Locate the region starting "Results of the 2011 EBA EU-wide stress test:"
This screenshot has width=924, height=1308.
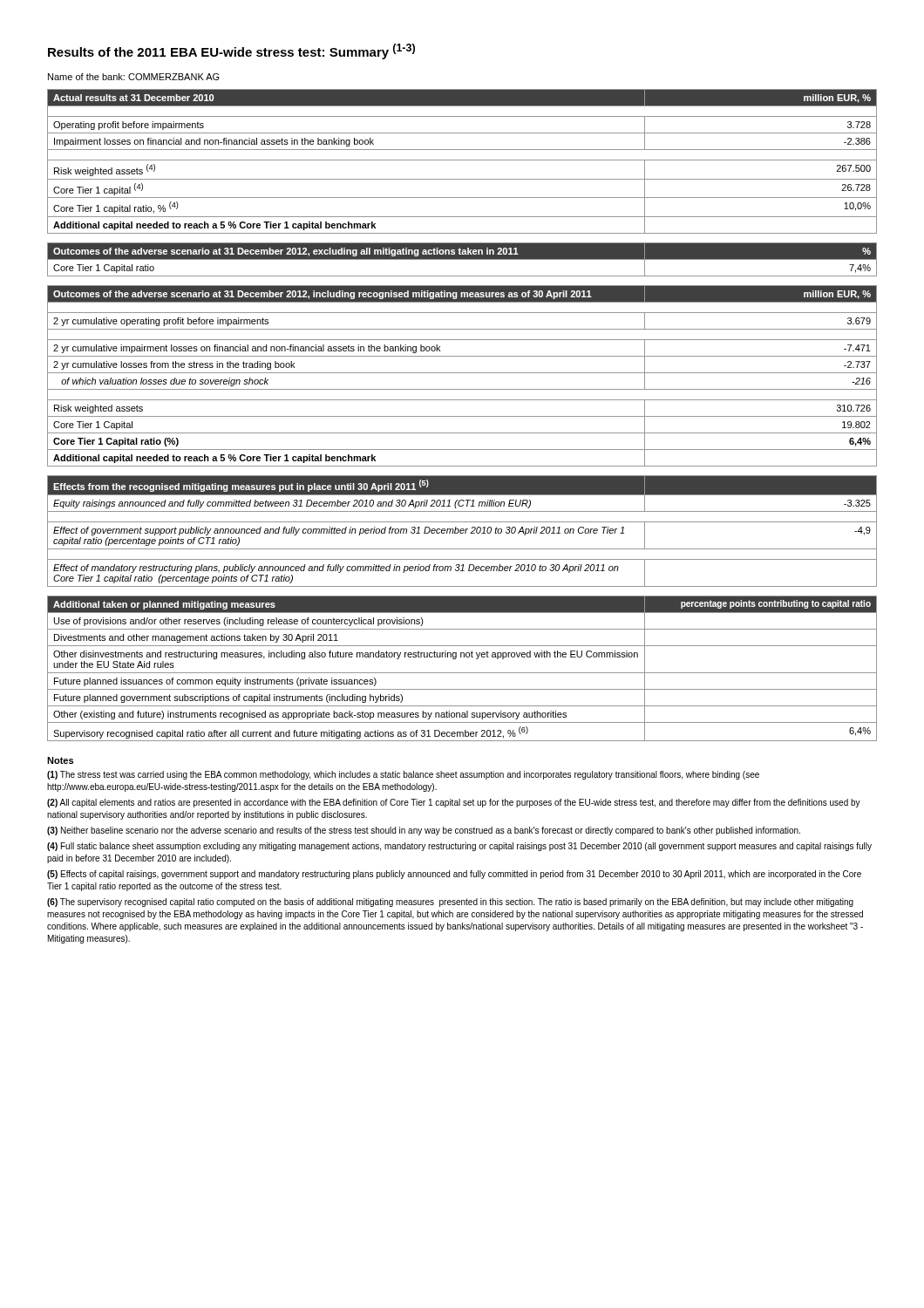point(231,51)
